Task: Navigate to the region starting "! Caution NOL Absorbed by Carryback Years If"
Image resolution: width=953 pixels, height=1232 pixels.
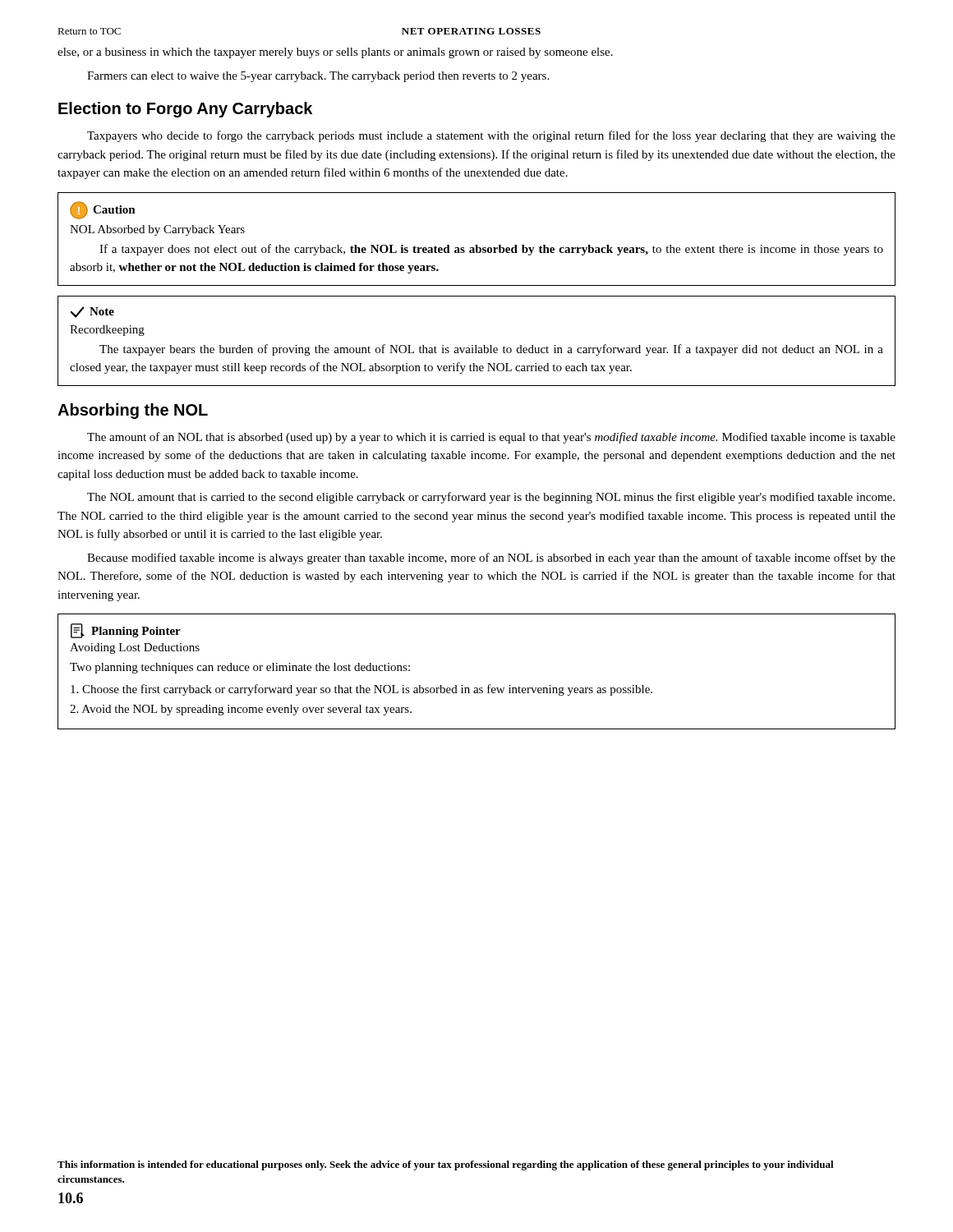Action: pos(476,239)
